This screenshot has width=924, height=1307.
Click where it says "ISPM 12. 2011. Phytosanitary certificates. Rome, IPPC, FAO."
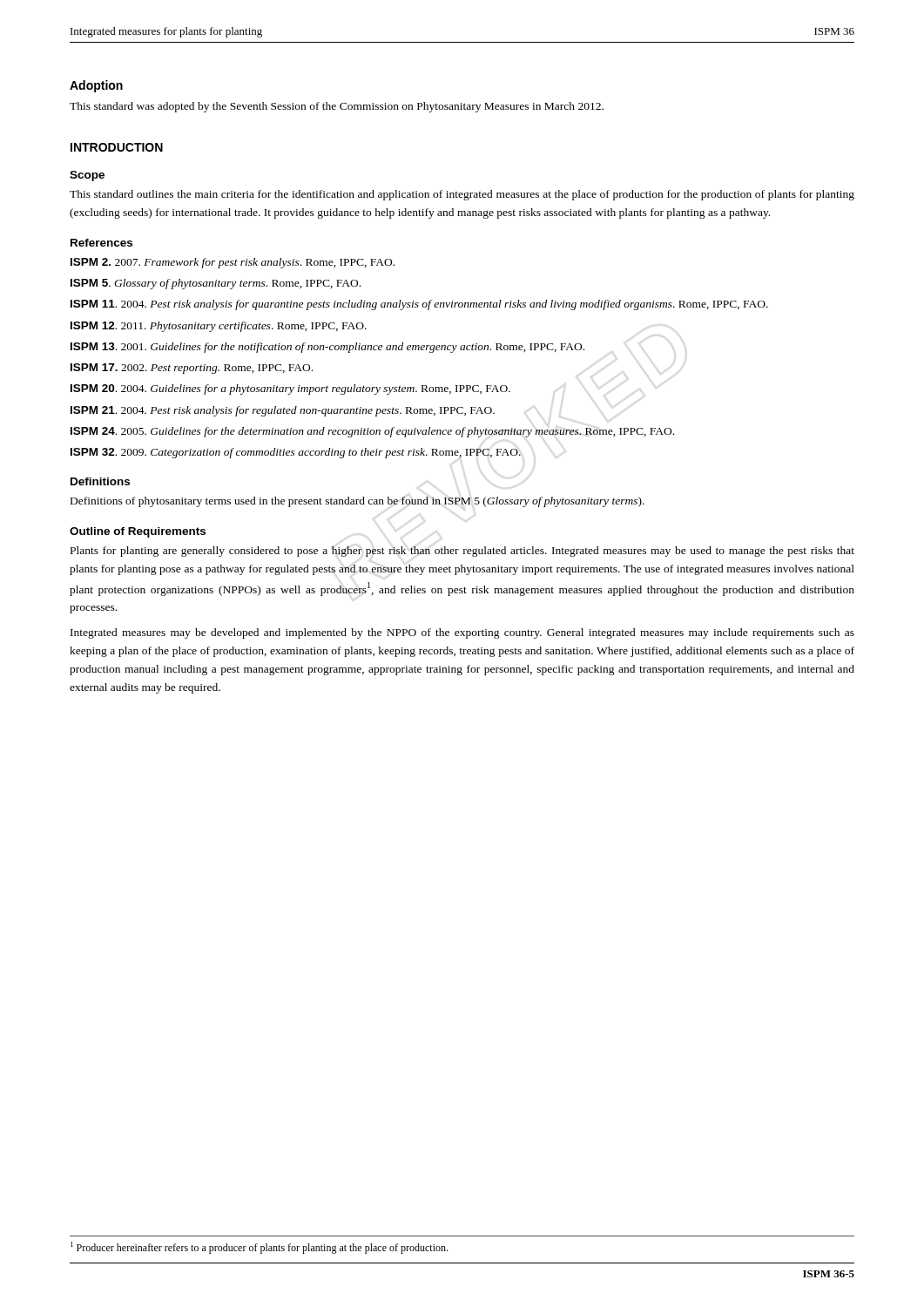(x=218, y=325)
